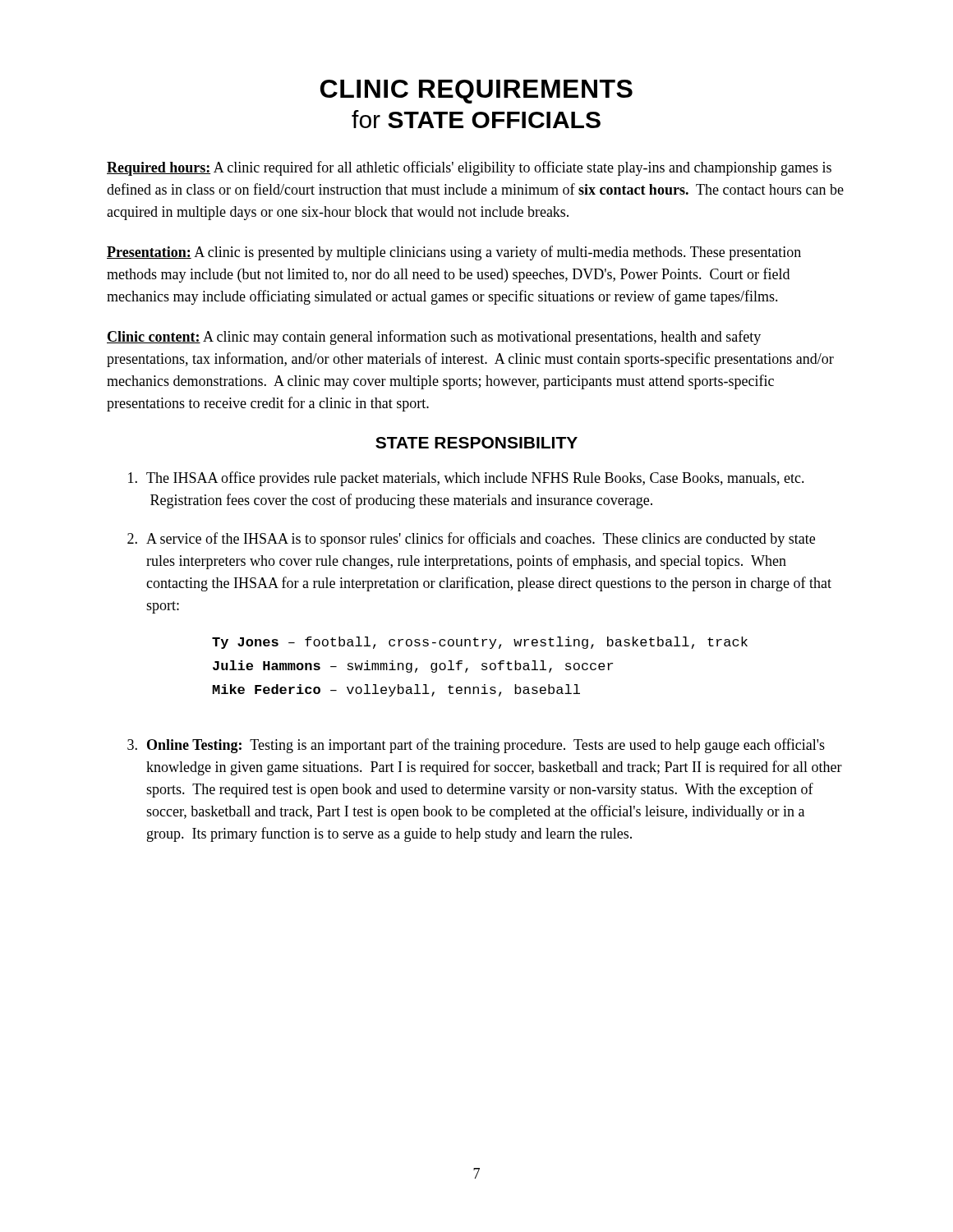Click on the text block with the text "Clinic content: A clinic may contain general"

coord(470,370)
